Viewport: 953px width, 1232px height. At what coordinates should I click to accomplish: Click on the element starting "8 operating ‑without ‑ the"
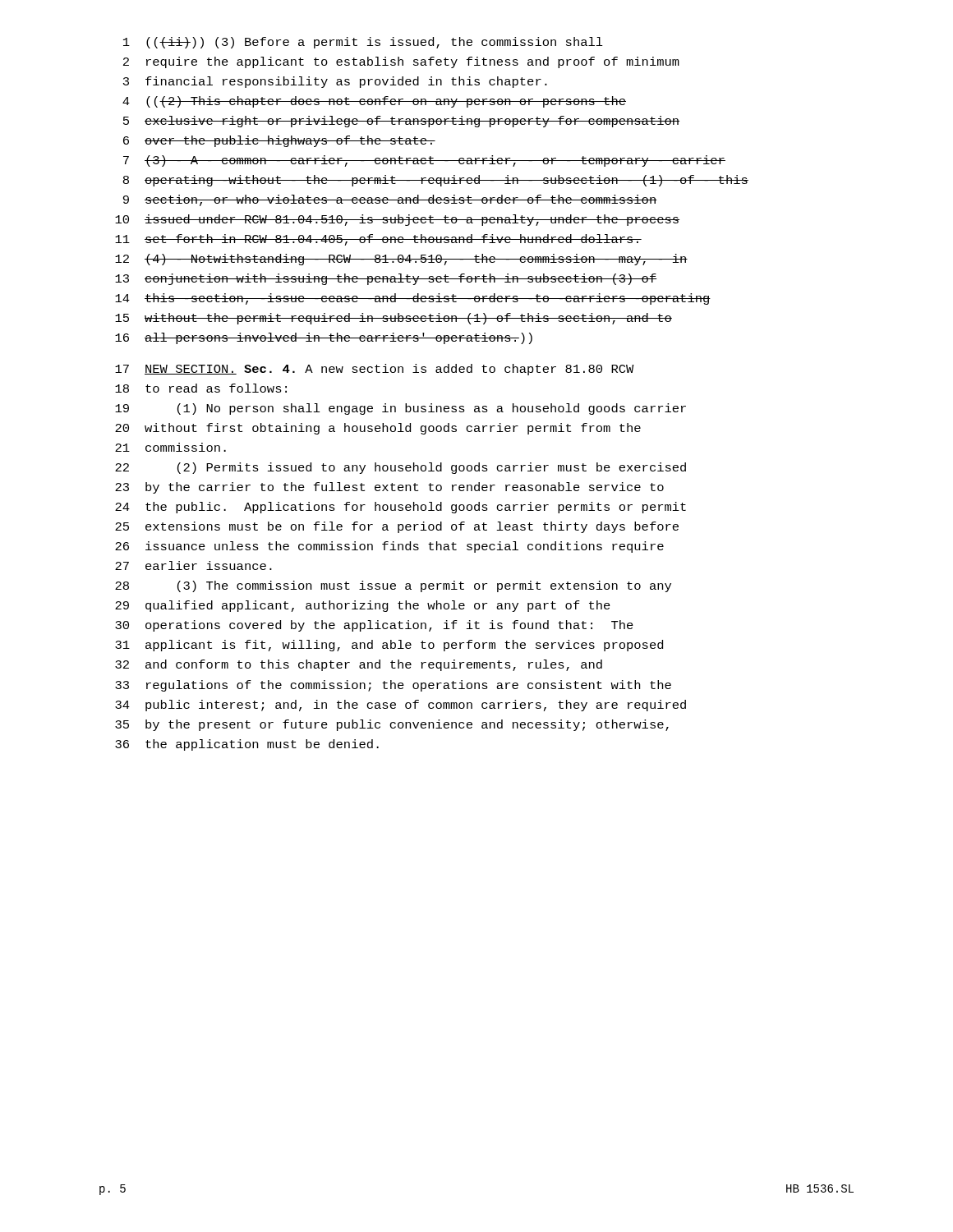tap(476, 181)
